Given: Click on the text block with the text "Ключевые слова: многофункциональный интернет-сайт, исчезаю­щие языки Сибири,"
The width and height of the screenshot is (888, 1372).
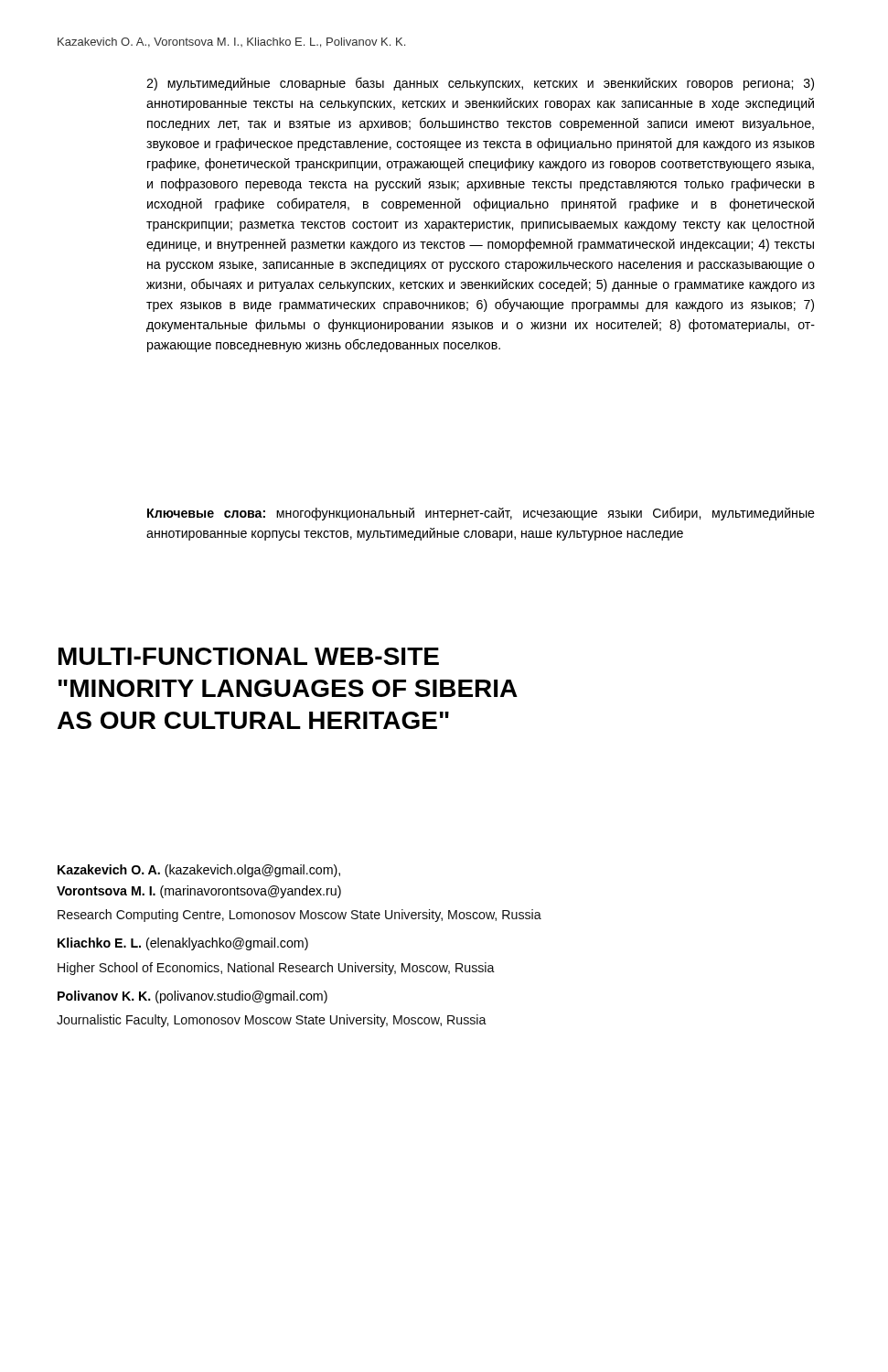Looking at the screenshot, I should pyautogui.click(x=481, y=523).
